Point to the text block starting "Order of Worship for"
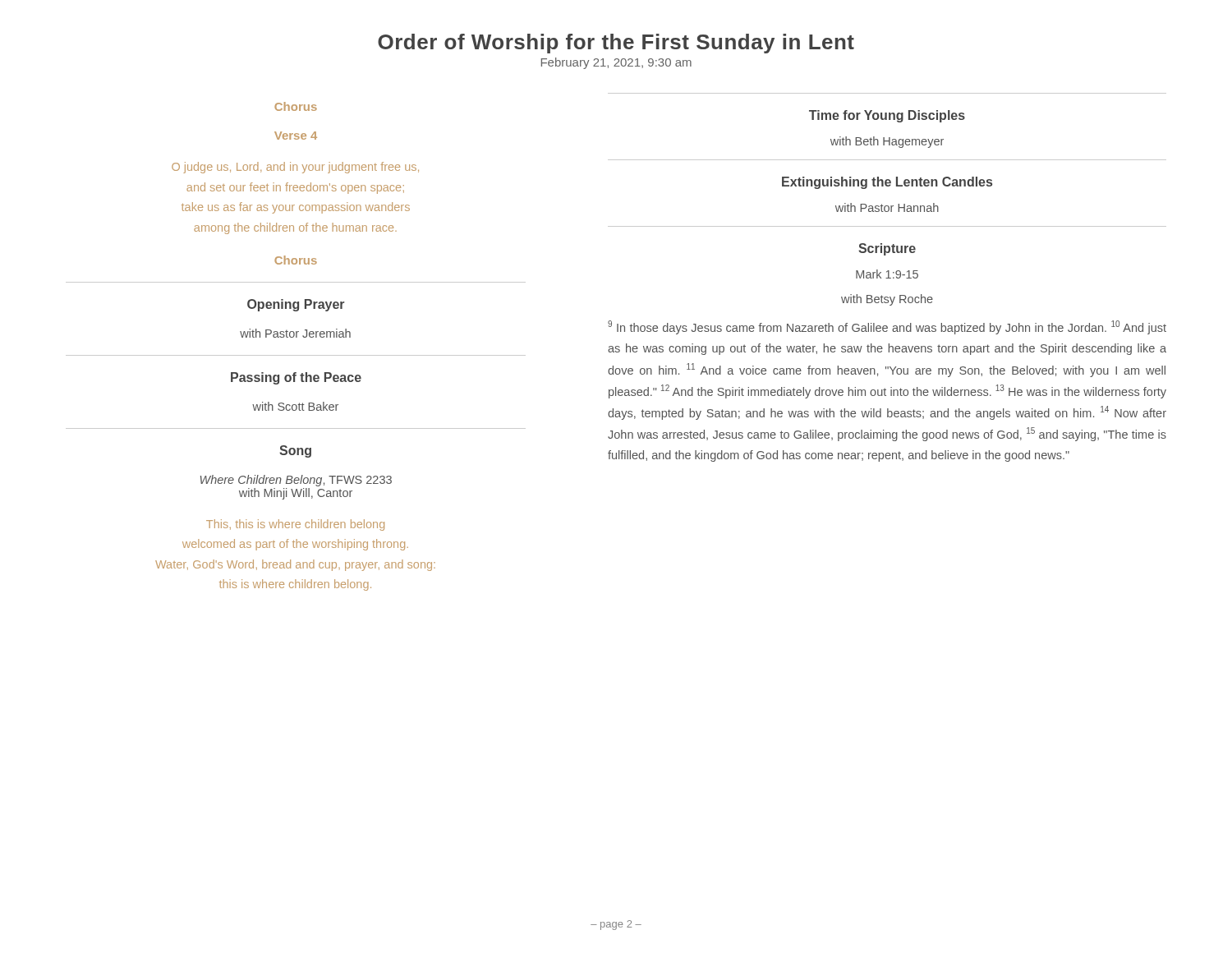 pos(616,42)
